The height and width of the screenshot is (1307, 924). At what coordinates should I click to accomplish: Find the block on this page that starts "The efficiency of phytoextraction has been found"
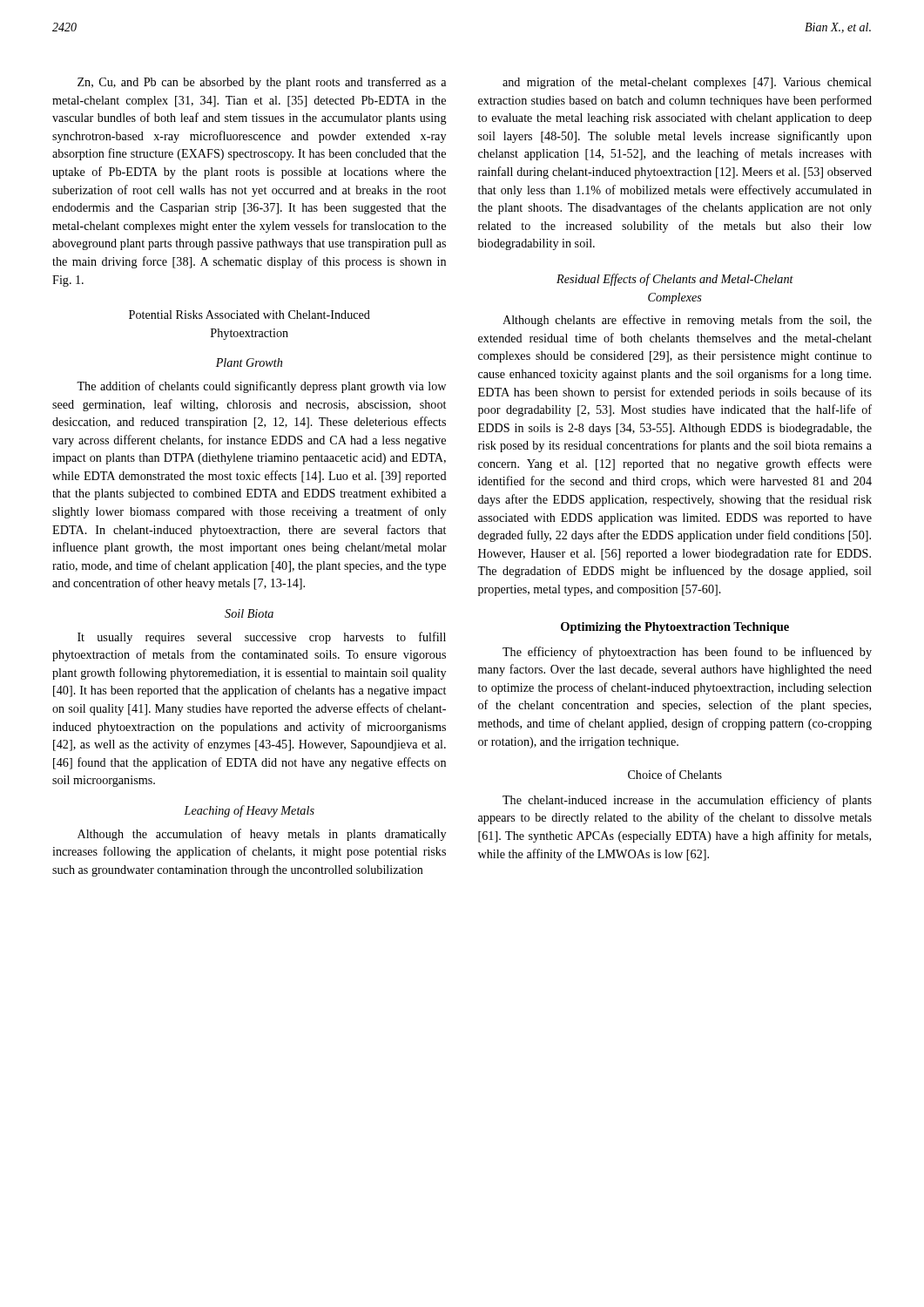(675, 696)
